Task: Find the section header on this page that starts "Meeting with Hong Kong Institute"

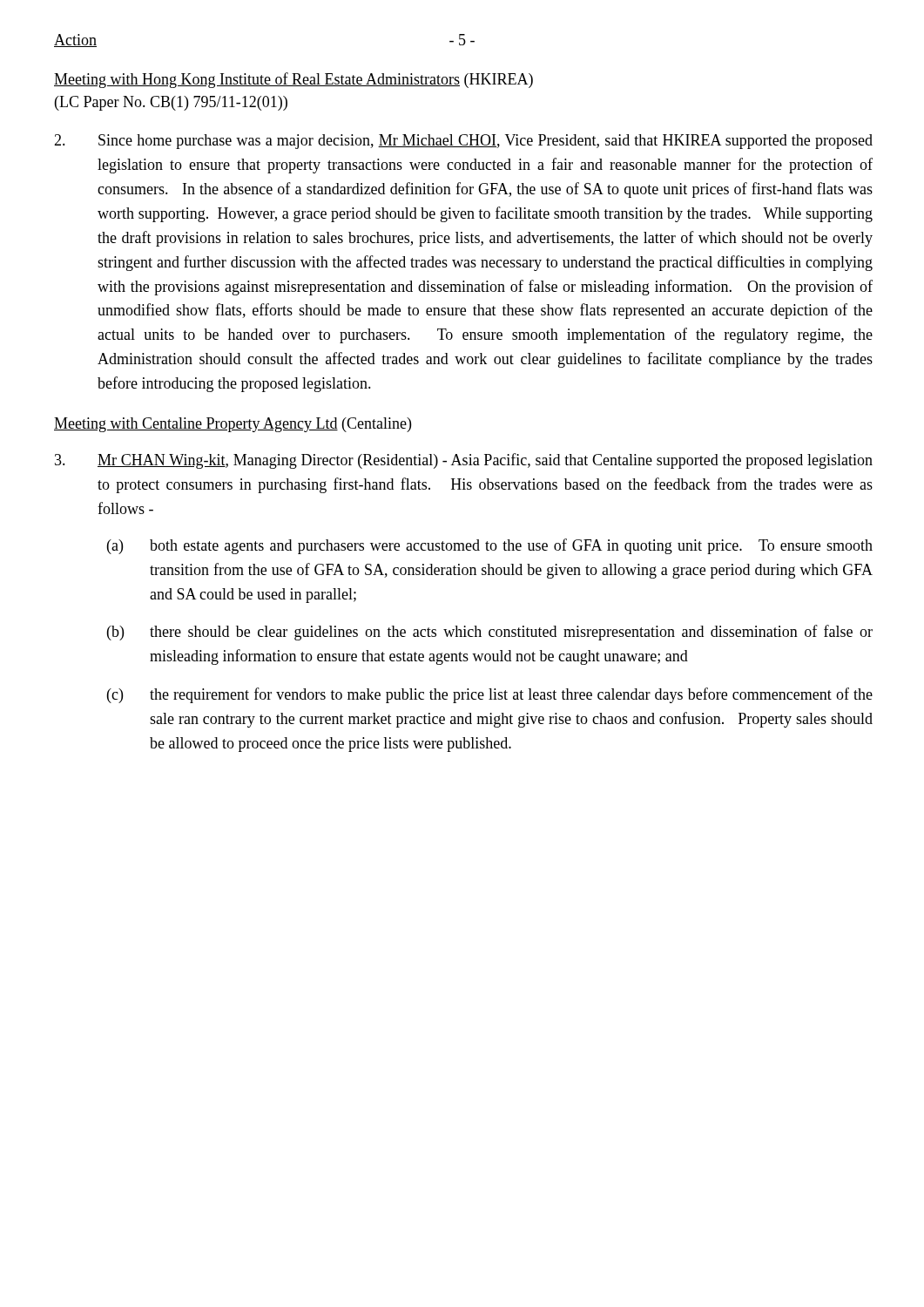Action: click(294, 91)
